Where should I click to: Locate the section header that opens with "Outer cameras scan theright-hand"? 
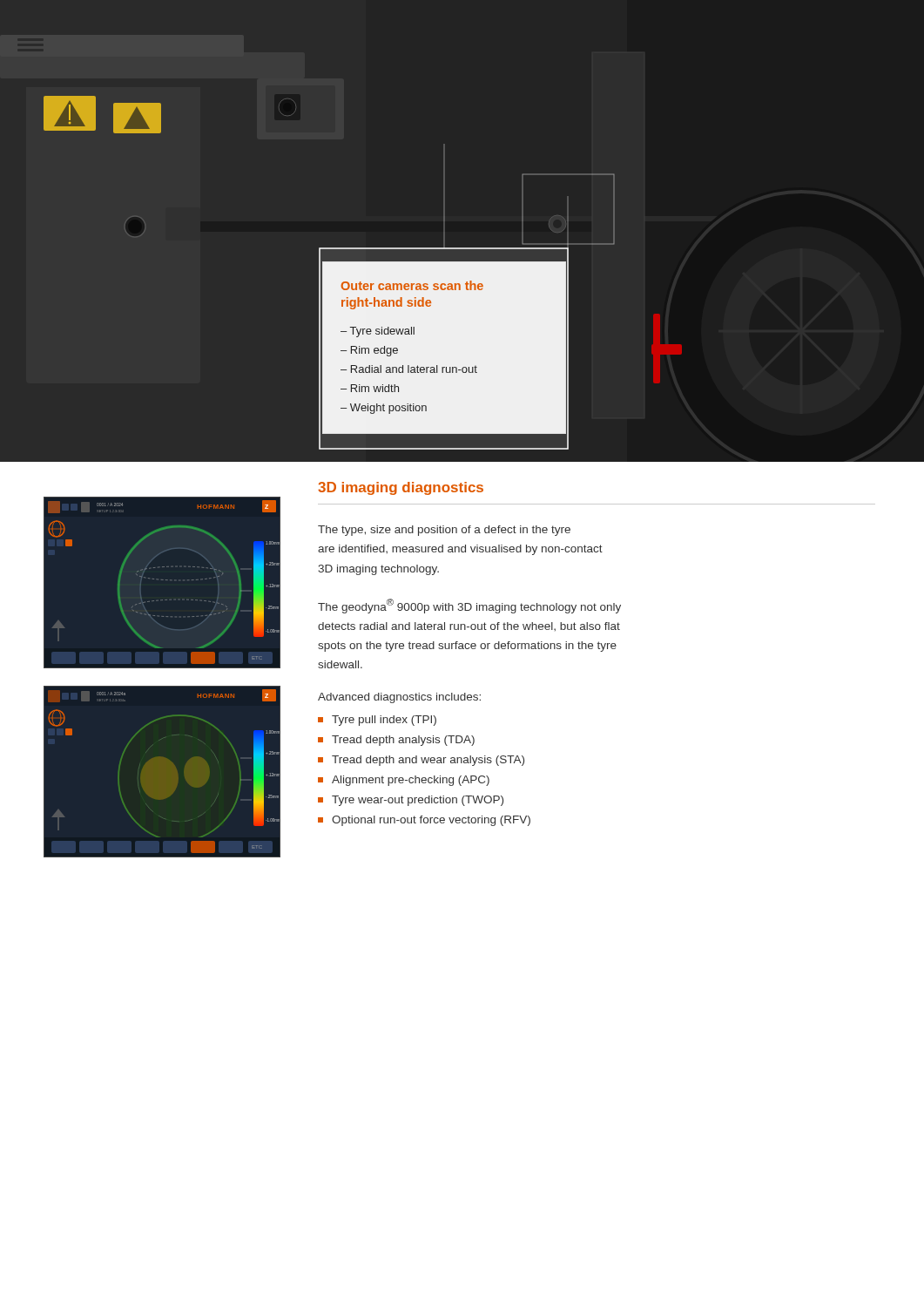pos(412,294)
